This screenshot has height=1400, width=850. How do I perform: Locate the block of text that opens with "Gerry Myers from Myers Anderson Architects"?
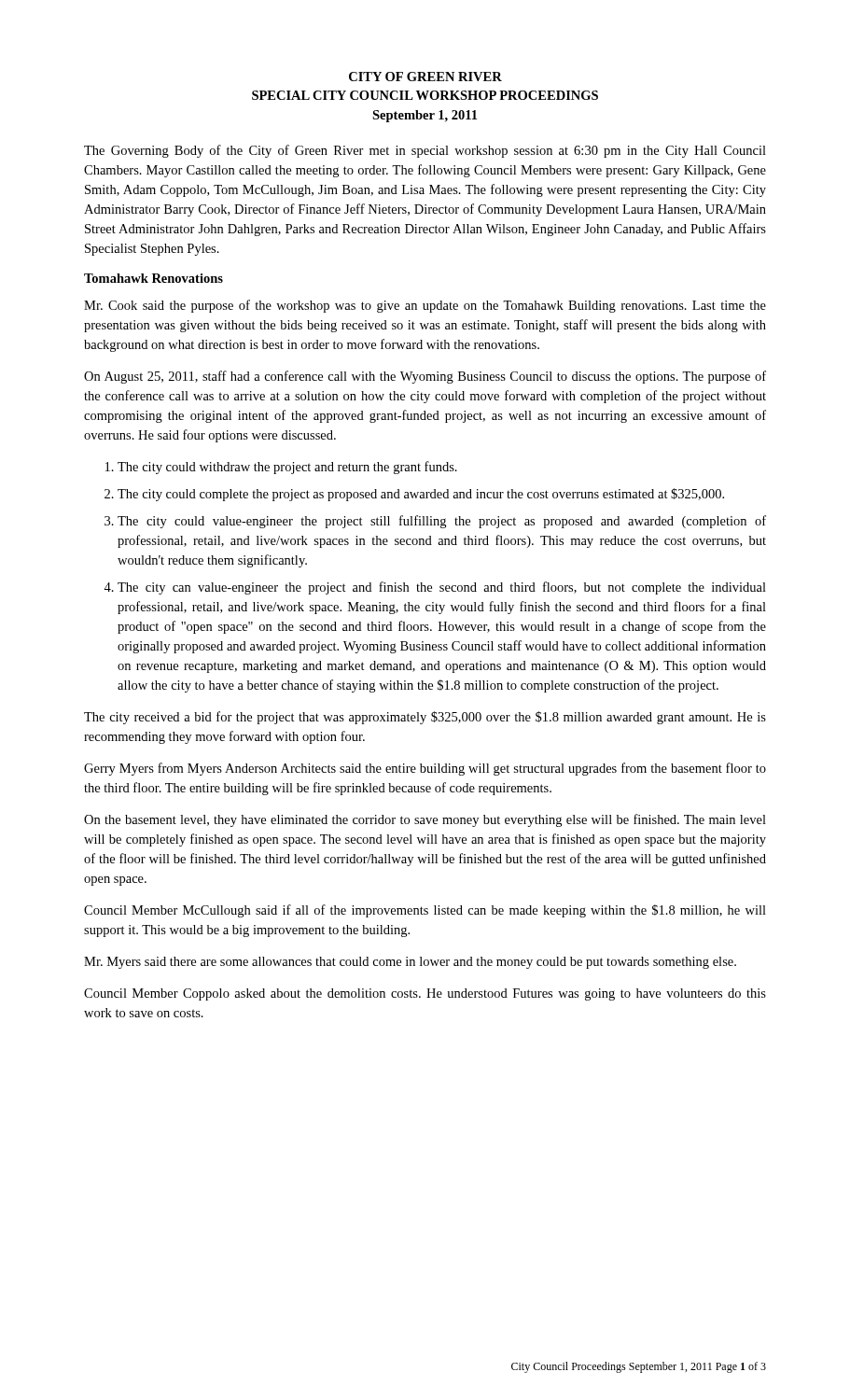pos(425,778)
